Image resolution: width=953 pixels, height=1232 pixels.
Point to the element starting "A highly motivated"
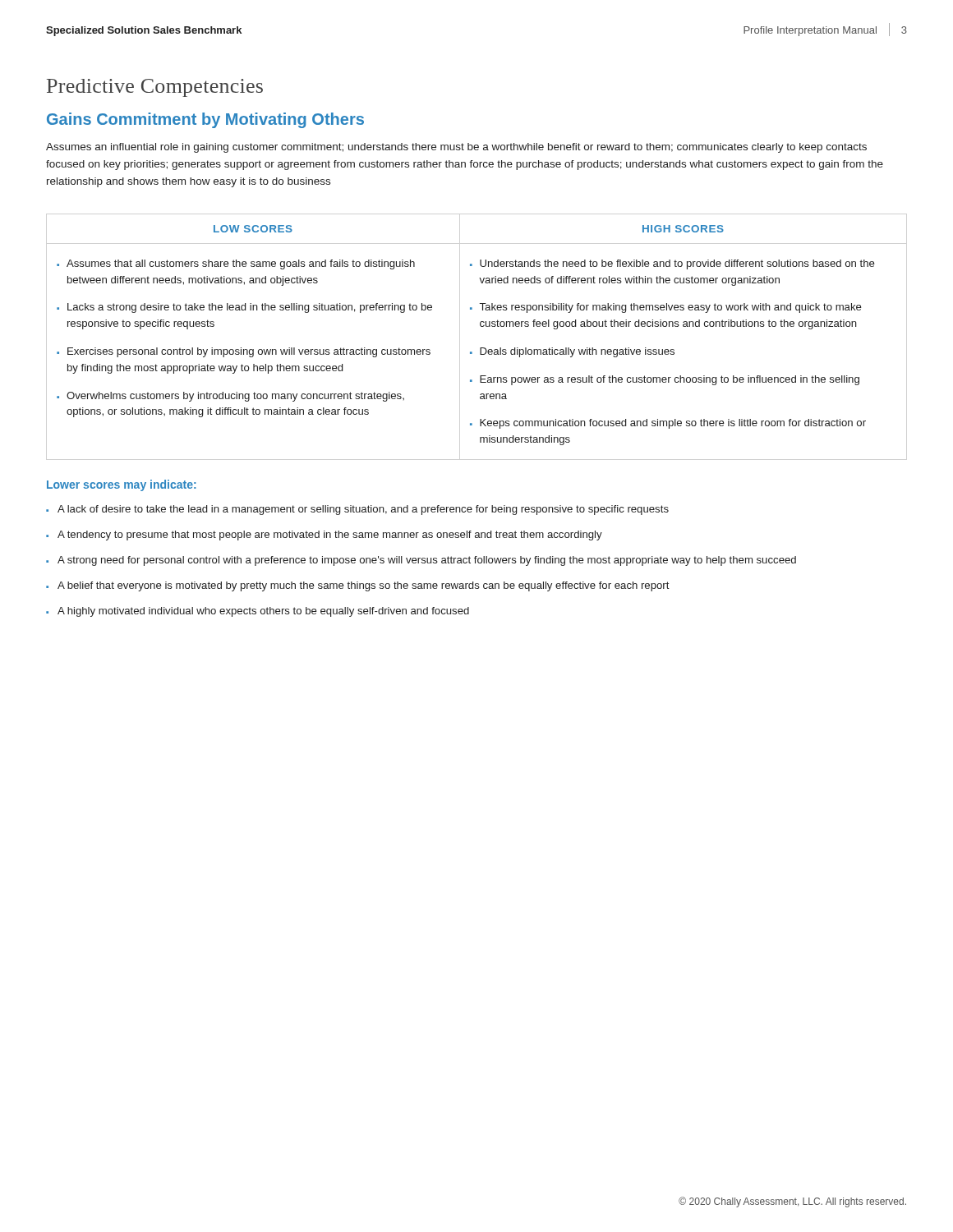click(263, 611)
